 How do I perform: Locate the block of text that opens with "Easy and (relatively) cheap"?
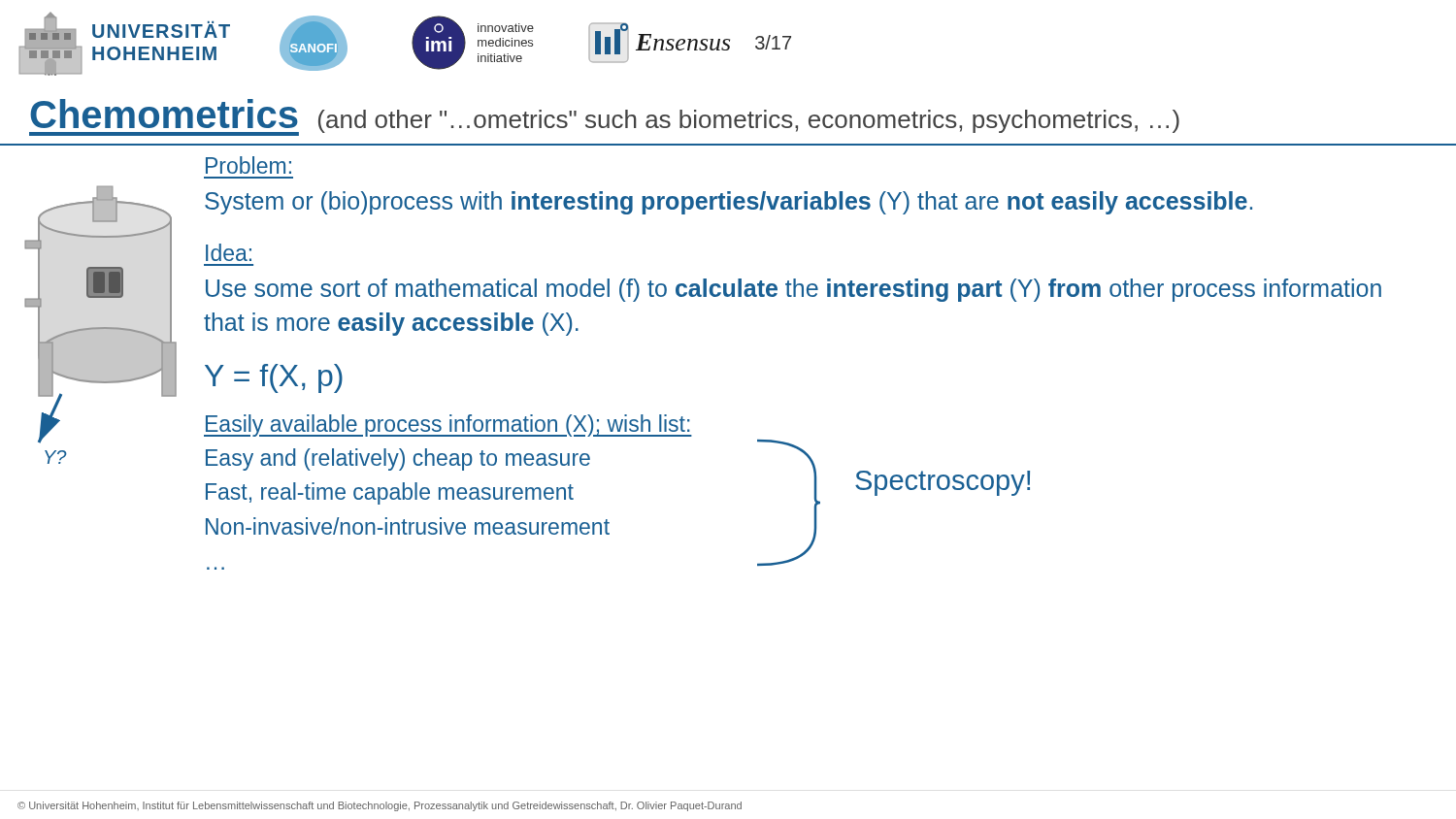(397, 458)
